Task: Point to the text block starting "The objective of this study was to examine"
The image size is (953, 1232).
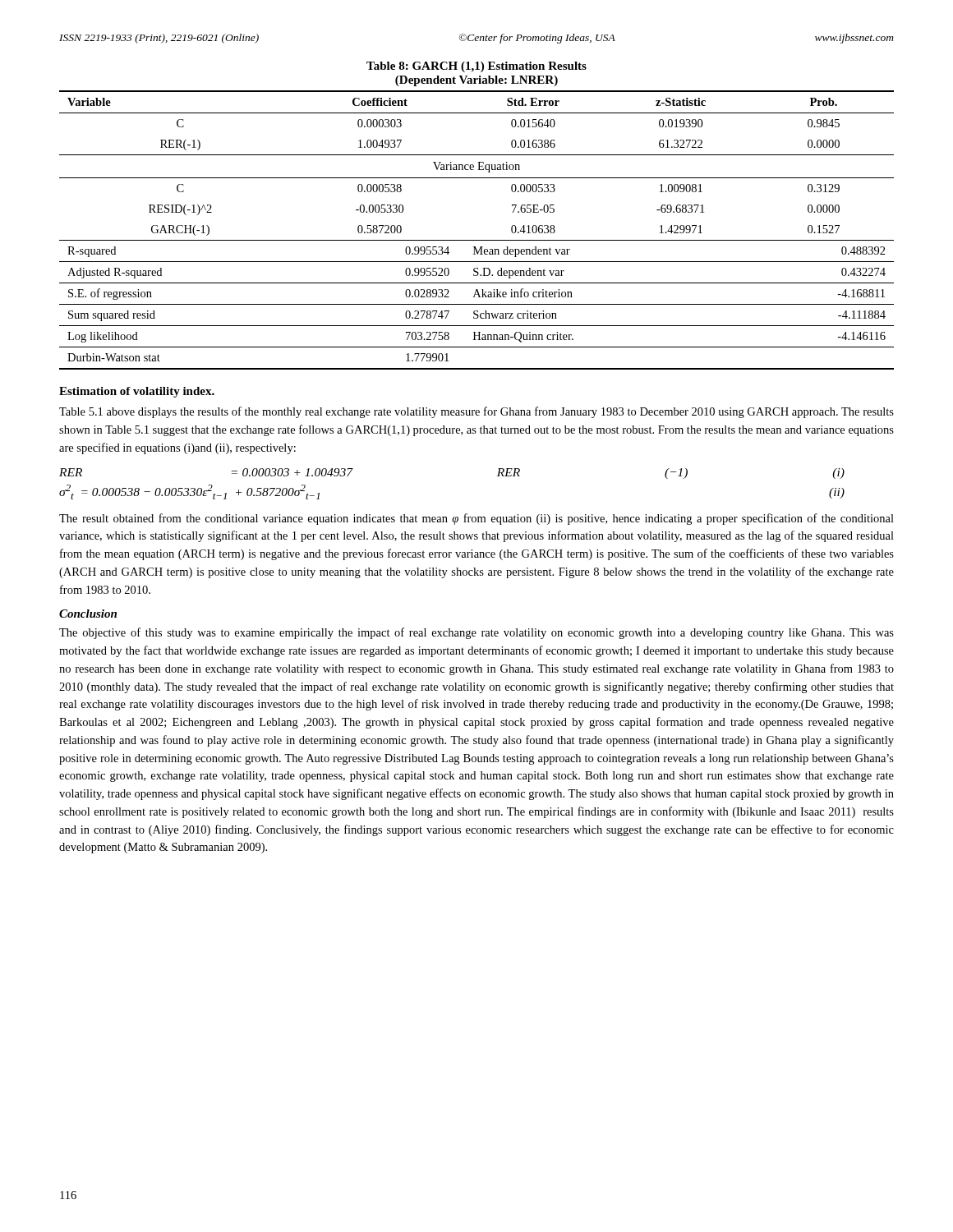Action: pyautogui.click(x=476, y=740)
